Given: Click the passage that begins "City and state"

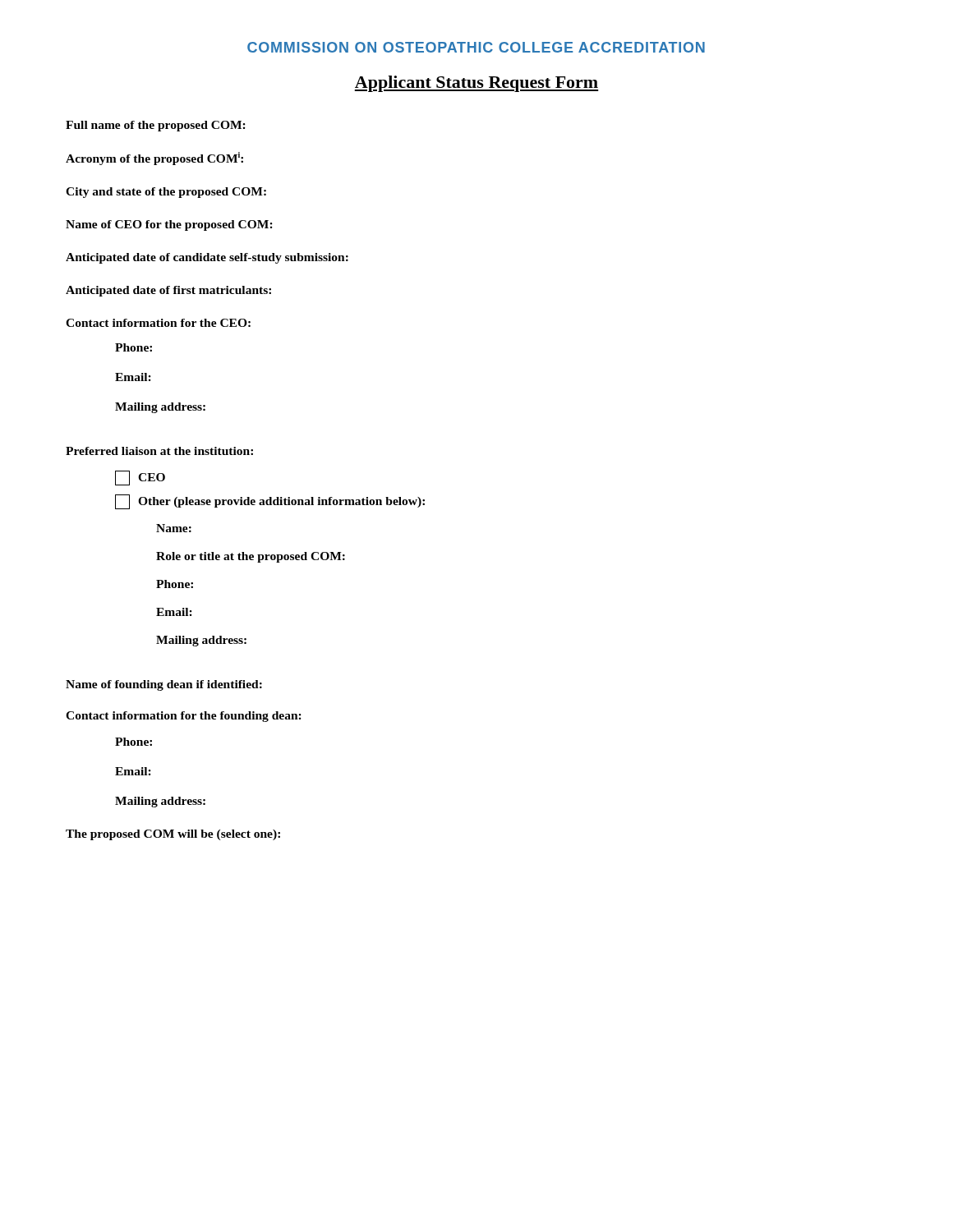Looking at the screenshot, I should (x=166, y=191).
